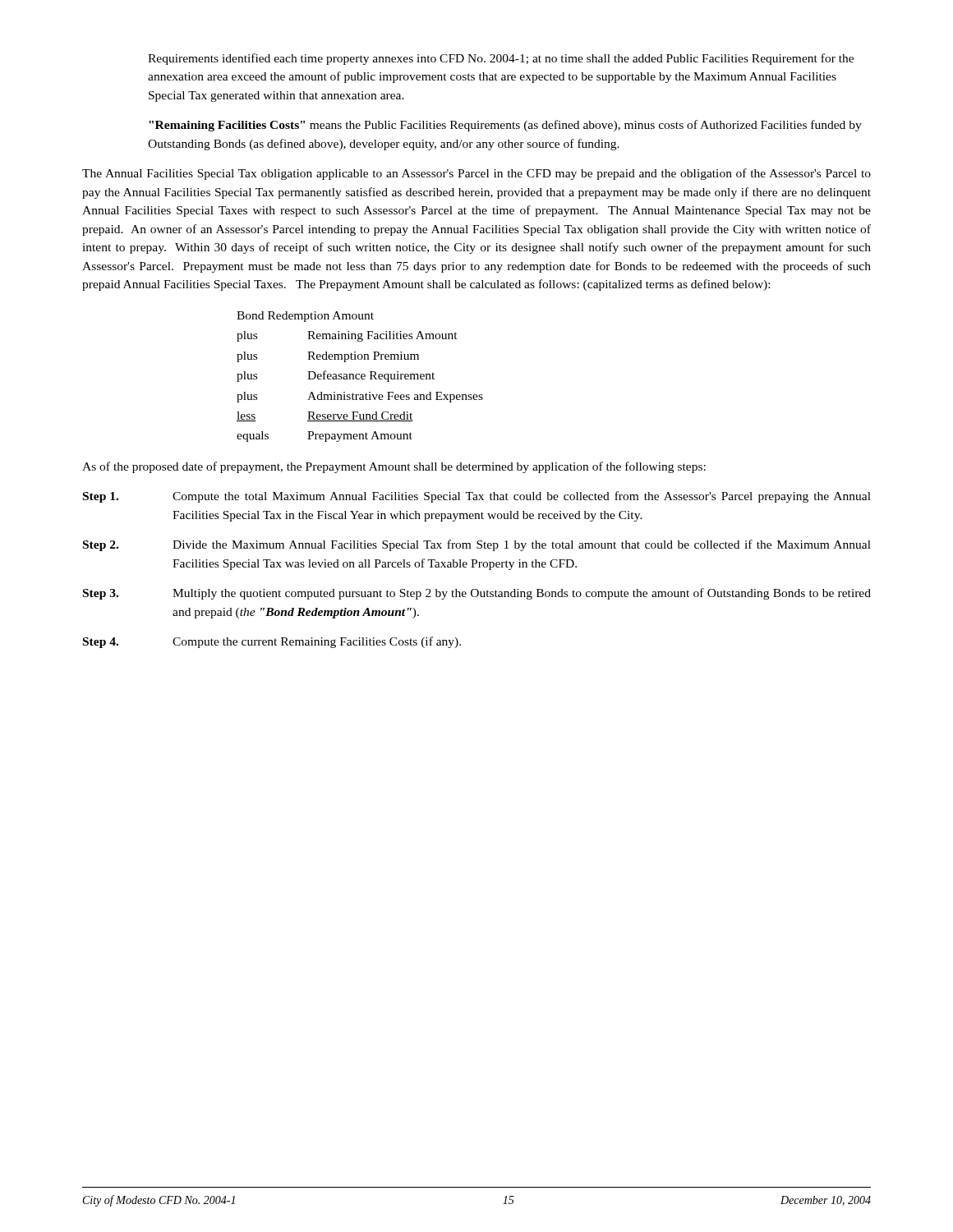Click on the region starting "Requirements identified each"

[501, 76]
